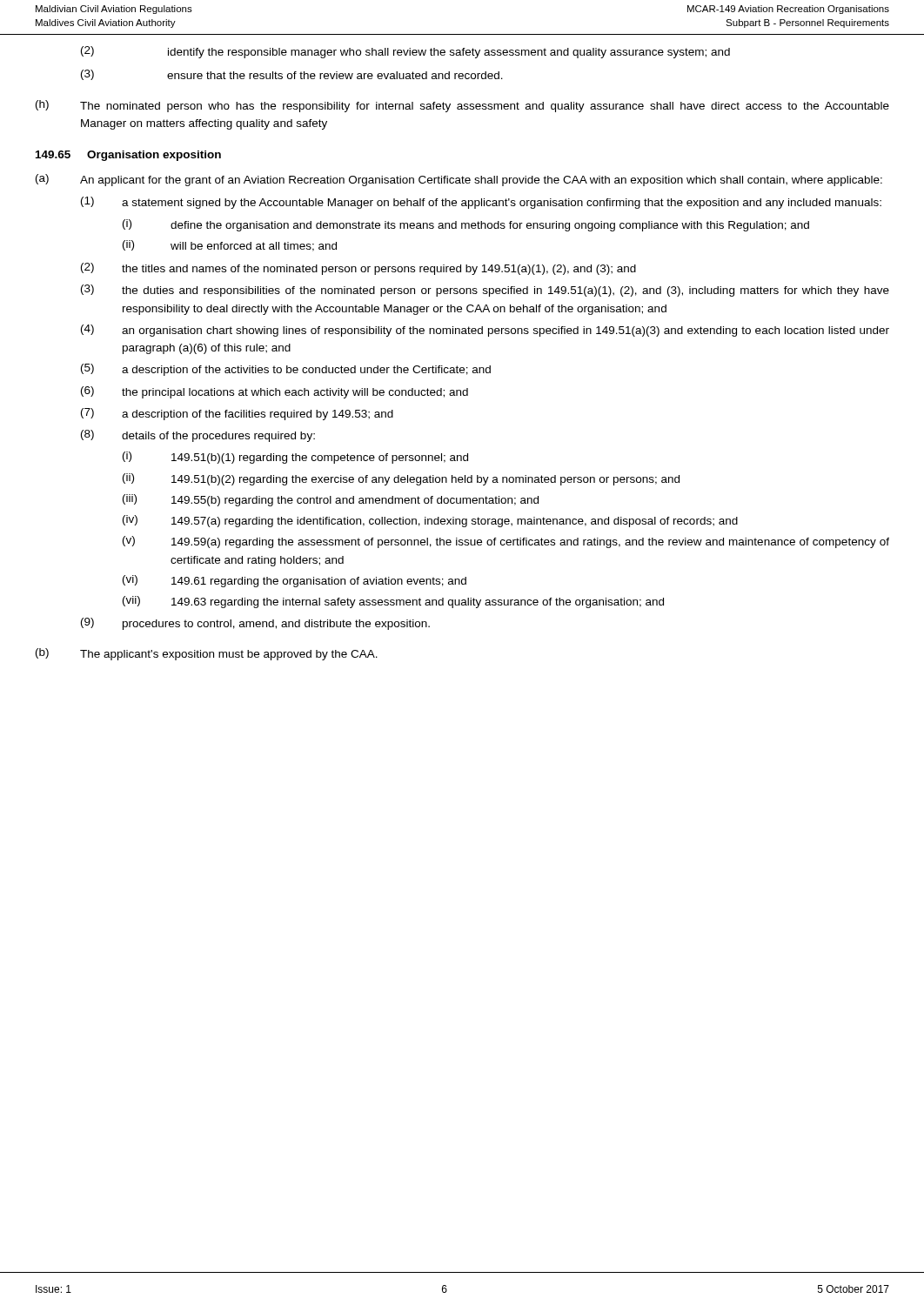Find the region starting "(5) a description of the activities"
The image size is (924, 1305).
pyautogui.click(x=485, y=370)
